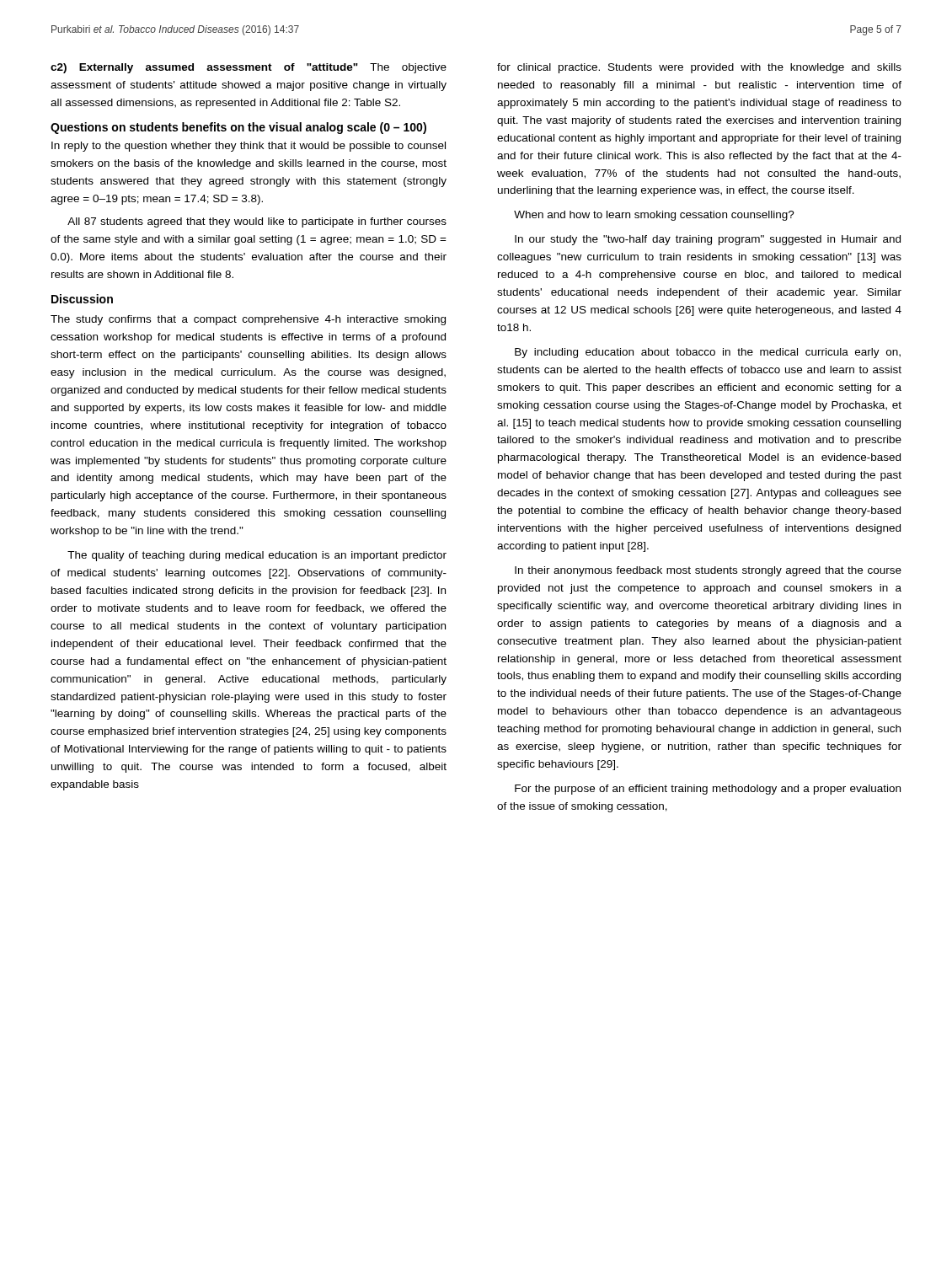
Task: Find the block on this page that starts "For the purpose of an efficient training methodology"
Action: (699, 798)
